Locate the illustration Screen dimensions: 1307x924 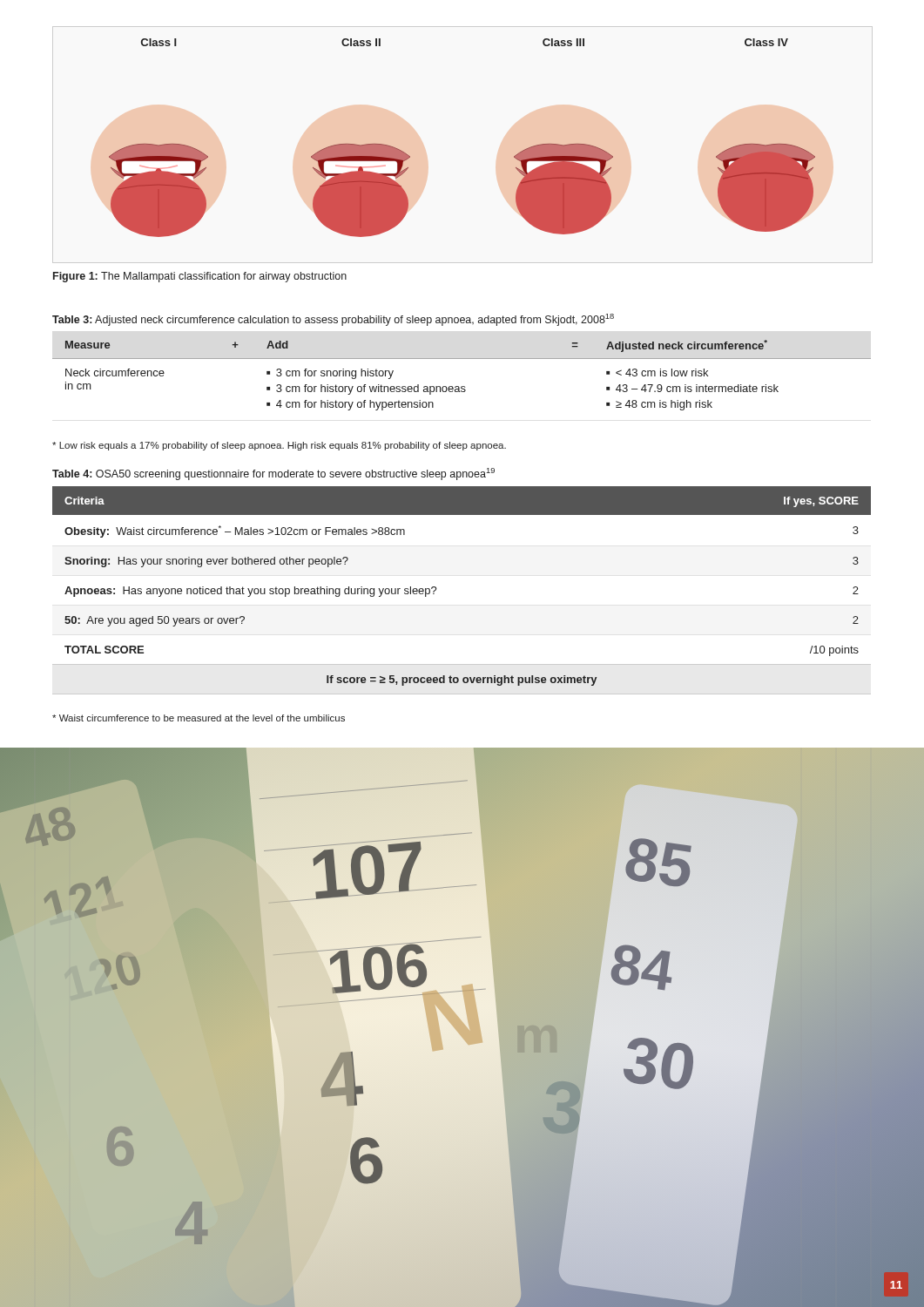pos(462,145)
